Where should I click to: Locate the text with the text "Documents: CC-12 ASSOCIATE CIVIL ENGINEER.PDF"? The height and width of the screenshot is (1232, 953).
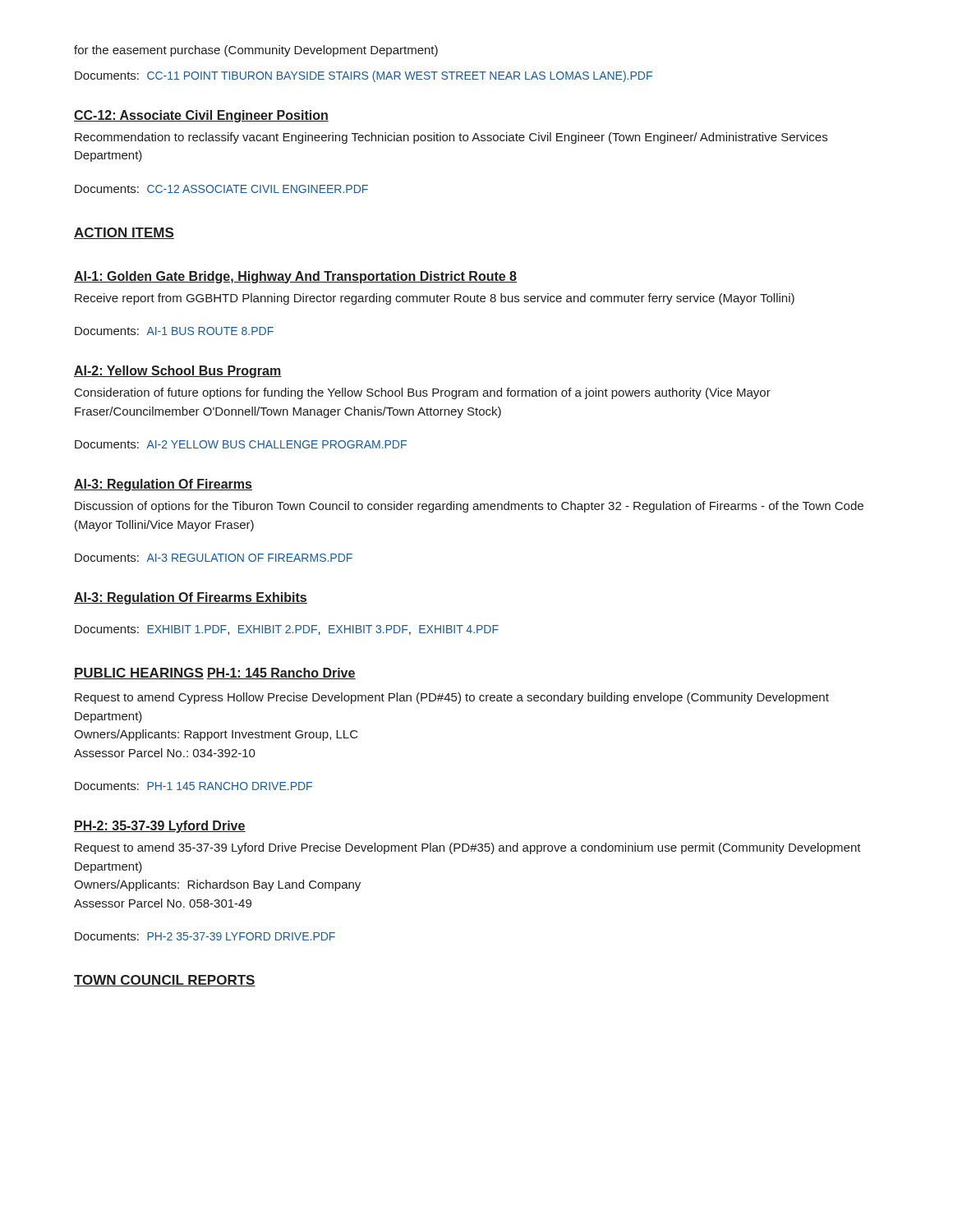(x=221, y=188)
